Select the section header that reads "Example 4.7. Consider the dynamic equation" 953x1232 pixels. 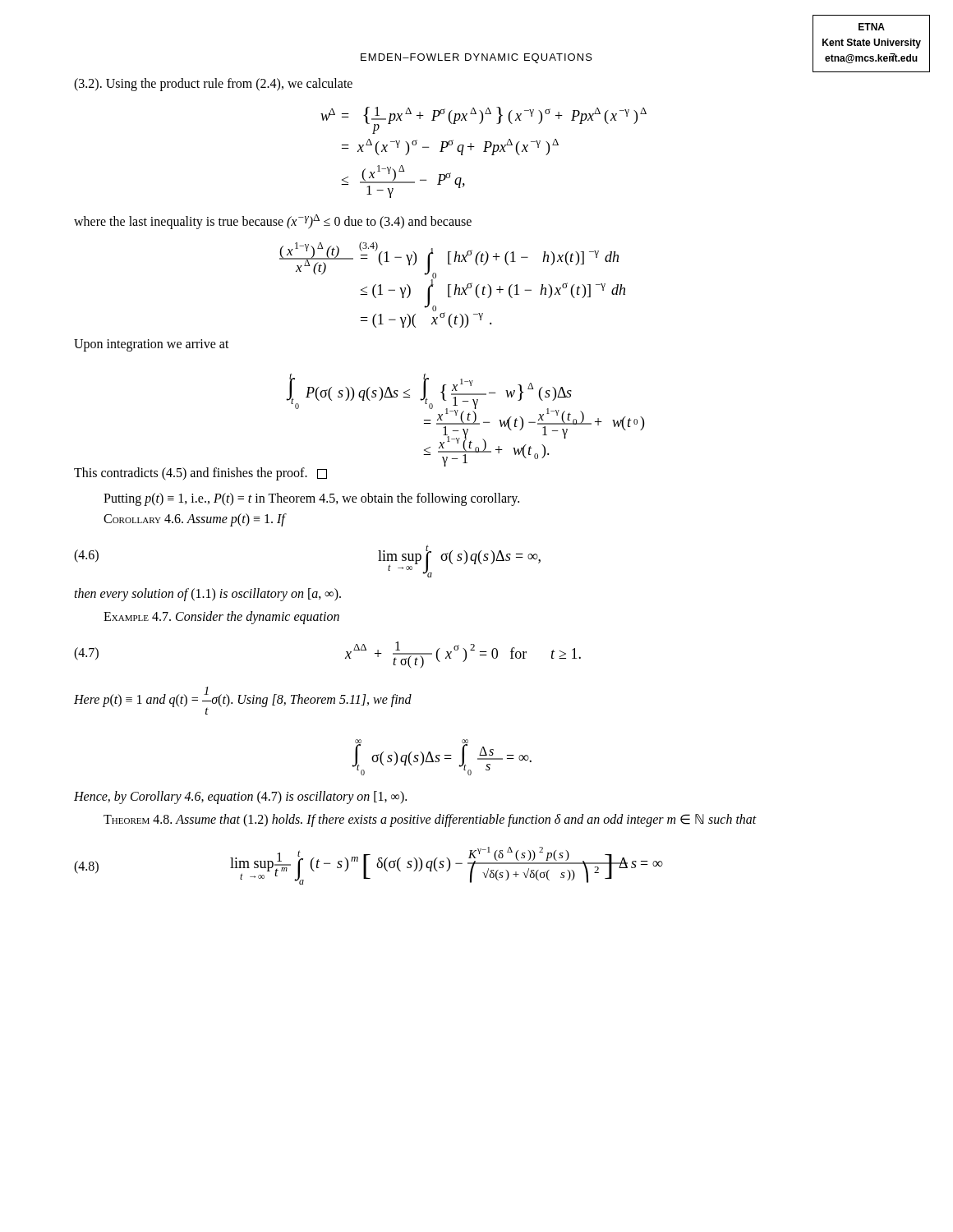coord(222,616)
